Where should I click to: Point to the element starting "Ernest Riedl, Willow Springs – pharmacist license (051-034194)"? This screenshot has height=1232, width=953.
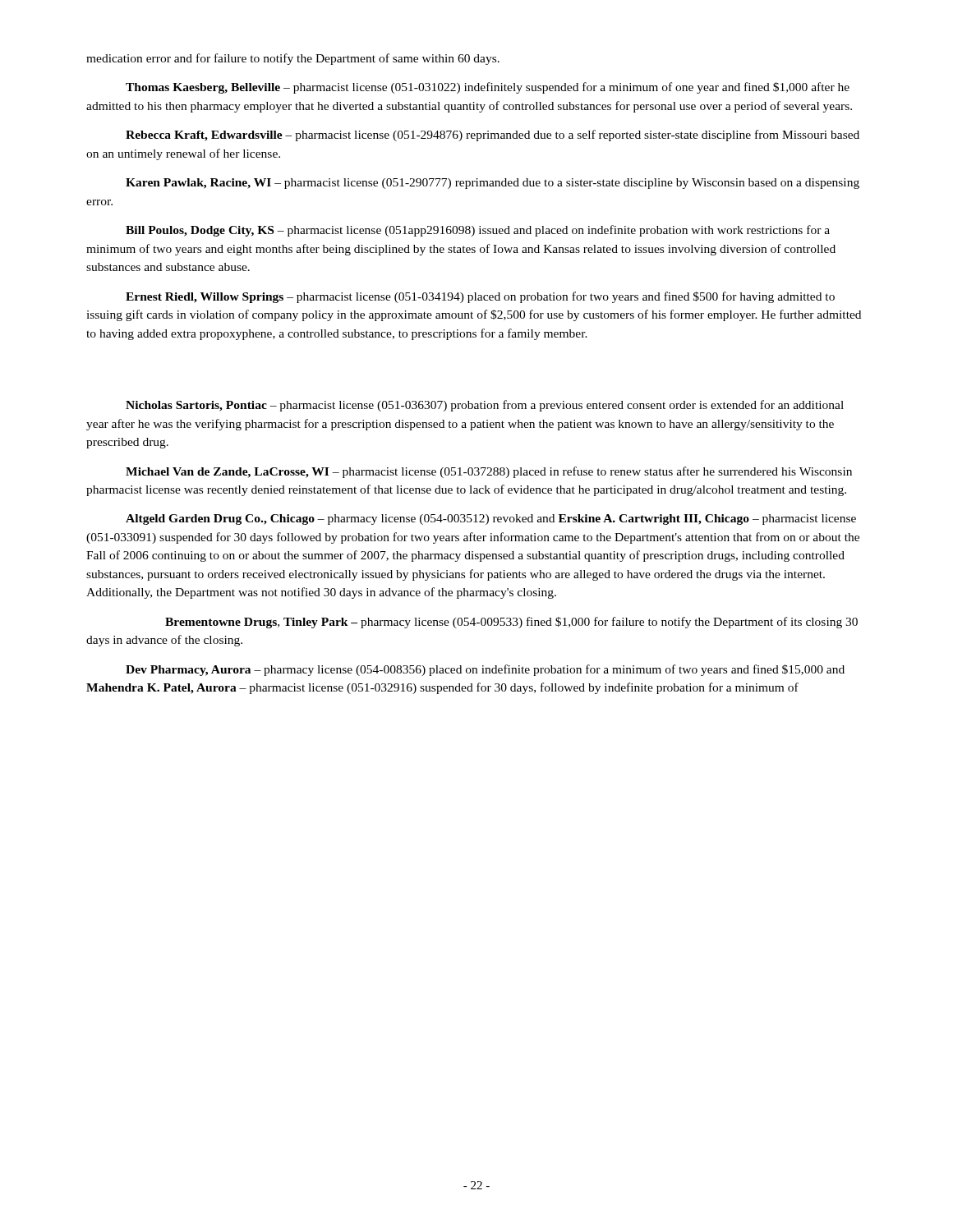pos(474,314)
